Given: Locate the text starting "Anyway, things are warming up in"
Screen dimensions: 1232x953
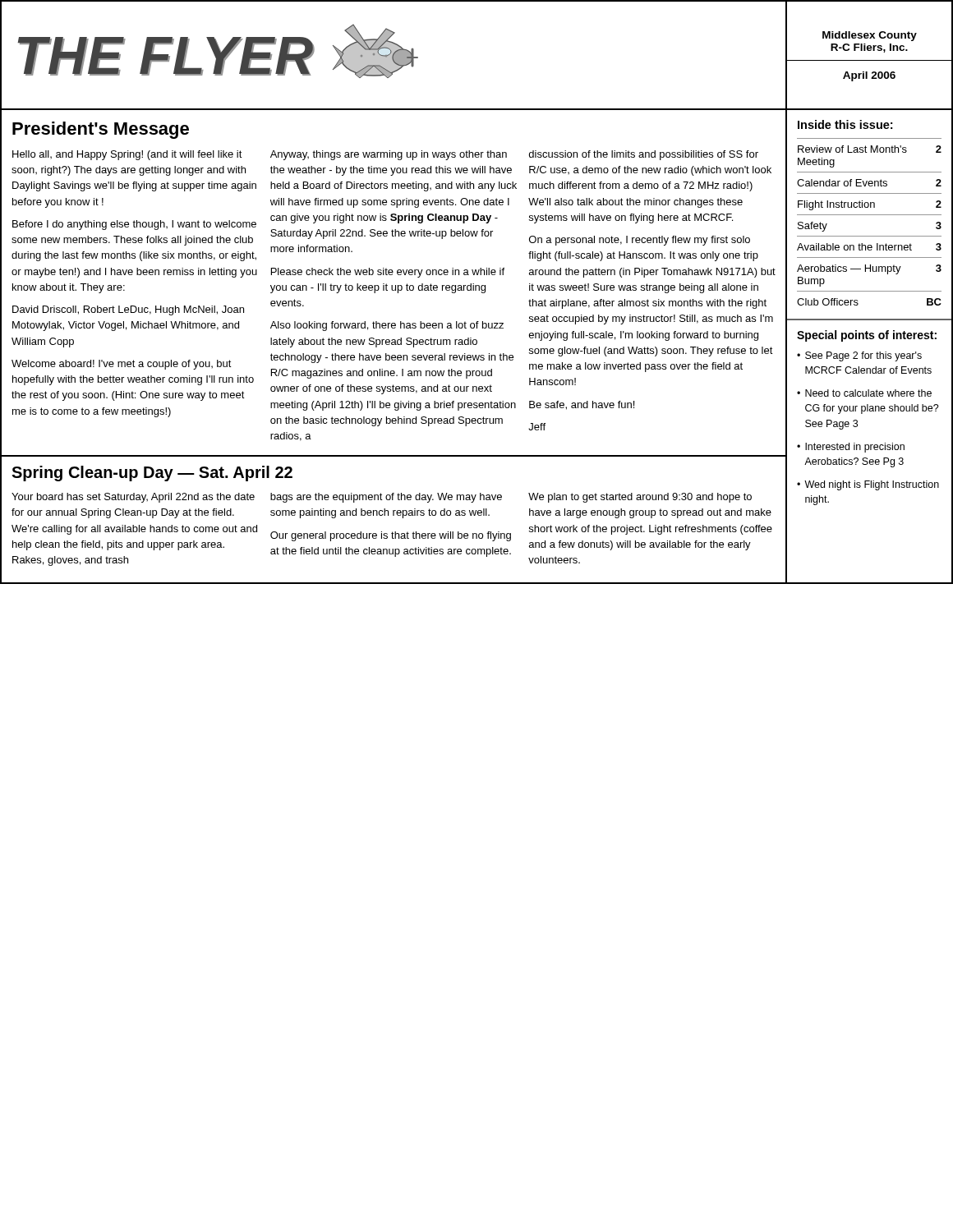Looking at the screenshot, I should 393,295.
